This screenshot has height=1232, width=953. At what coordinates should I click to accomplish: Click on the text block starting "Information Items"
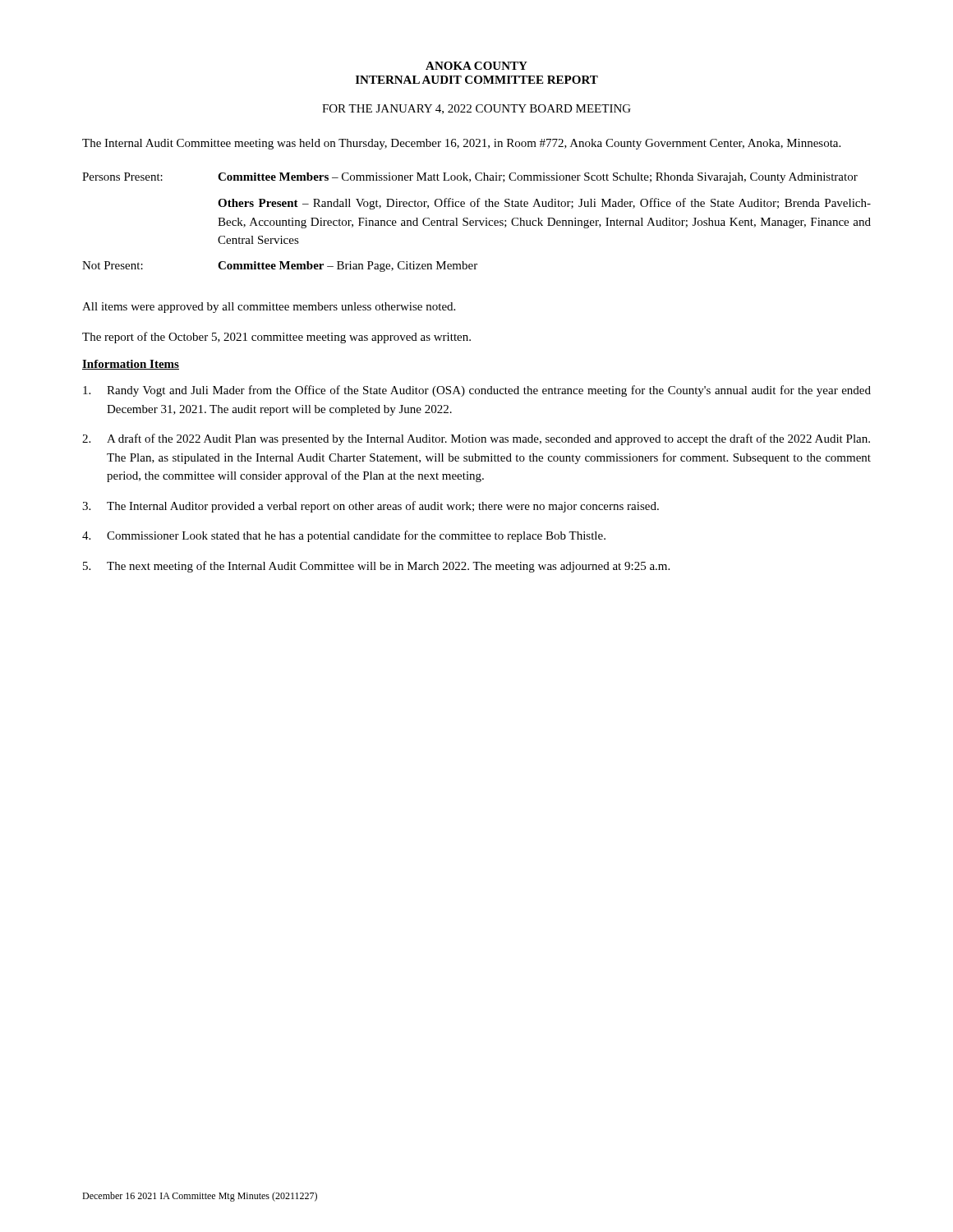131,364
